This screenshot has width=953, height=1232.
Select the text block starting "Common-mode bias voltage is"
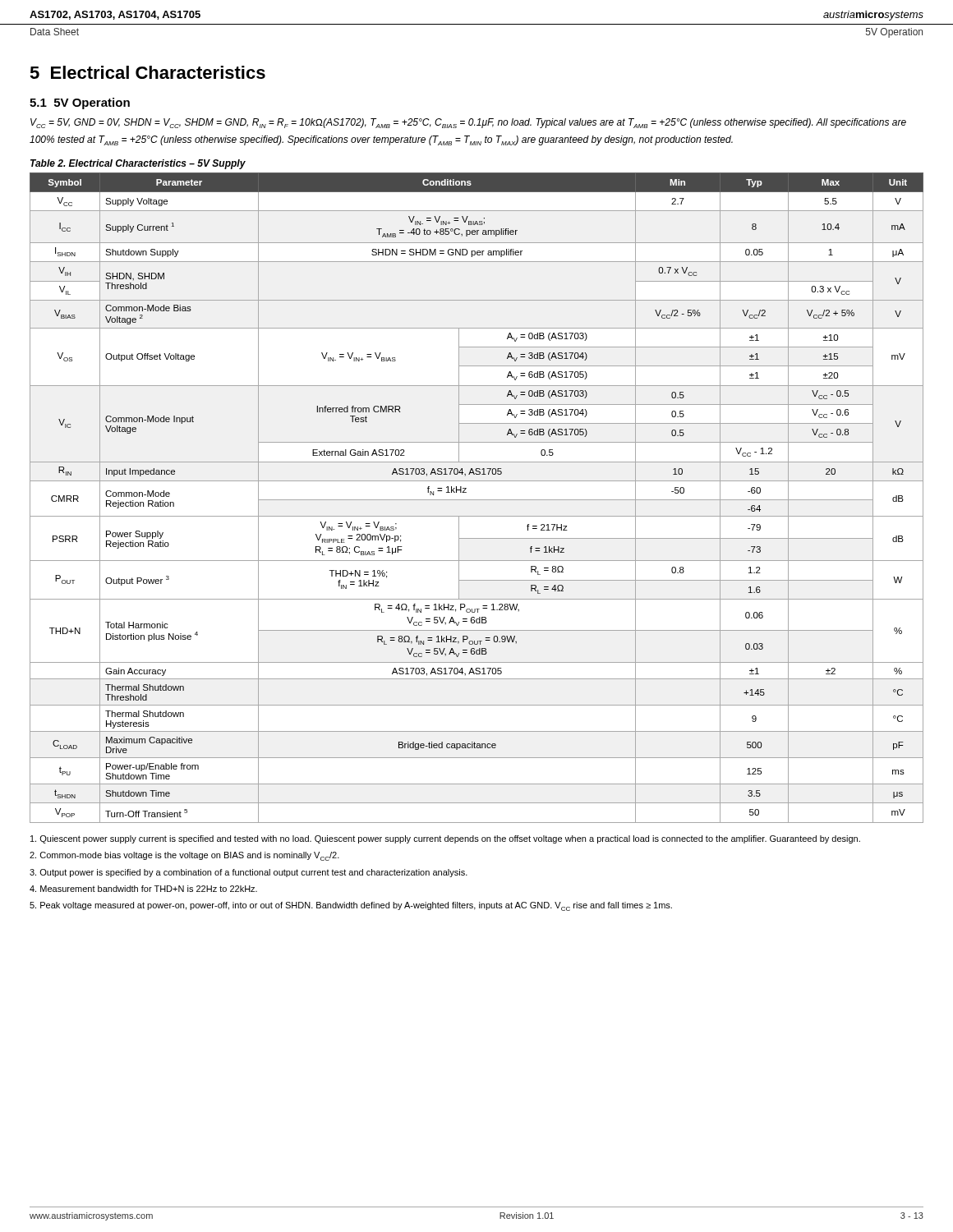coord(185,856)
